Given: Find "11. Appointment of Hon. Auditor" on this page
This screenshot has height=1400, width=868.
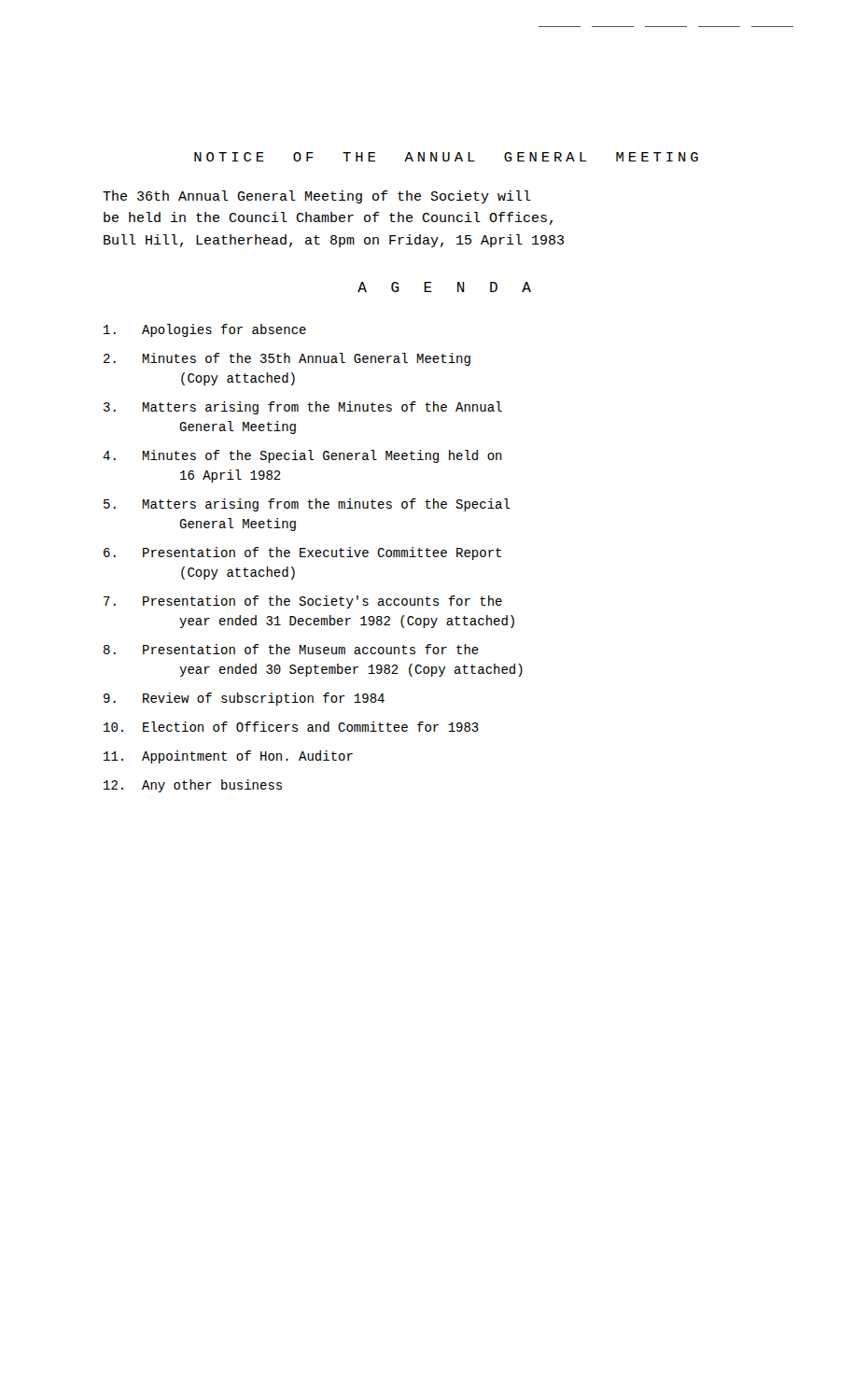Looking at the screenshot, I should pos(228,757).
